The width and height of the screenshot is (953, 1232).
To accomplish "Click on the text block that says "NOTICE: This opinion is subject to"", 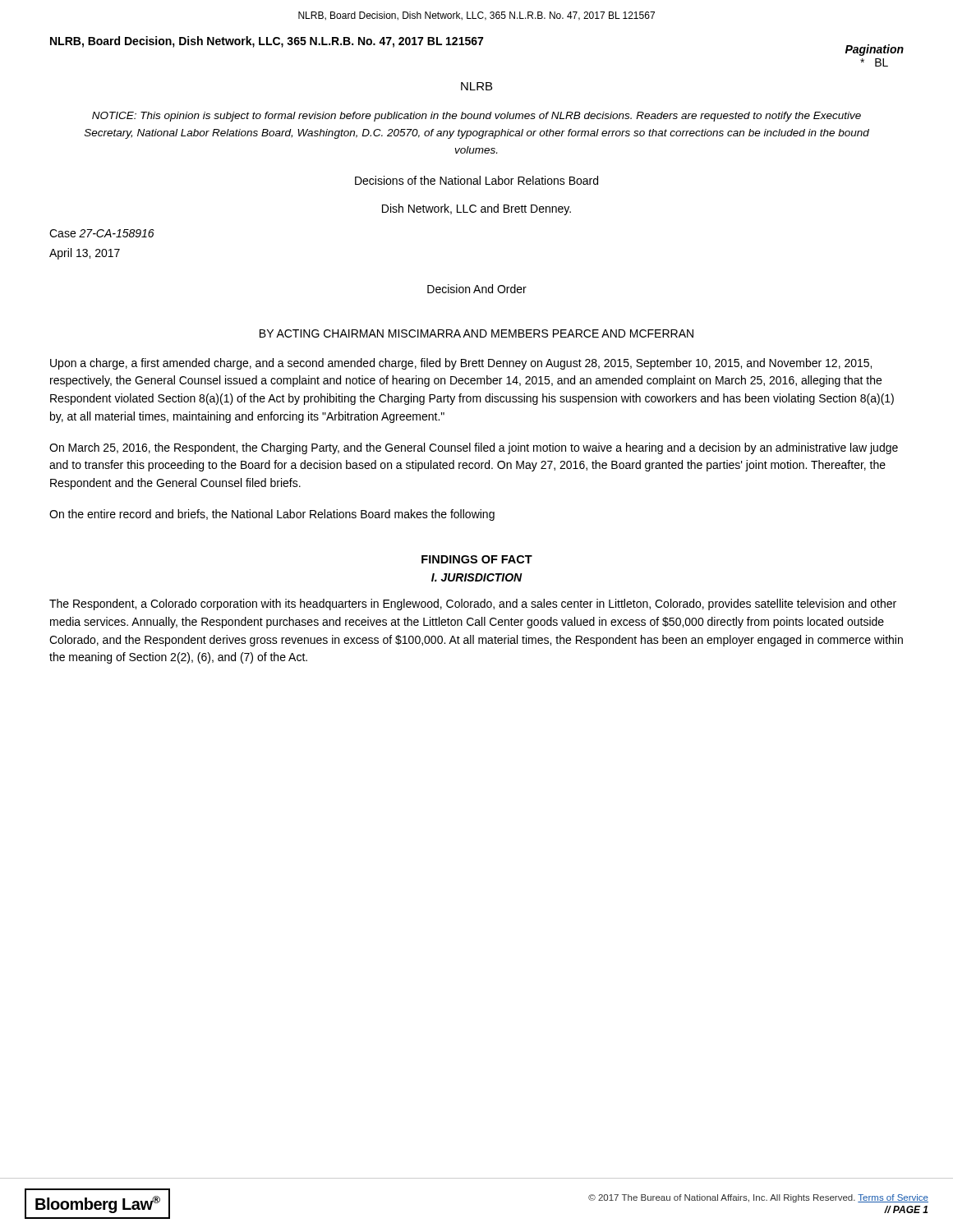I will click(x=476, y=133).
